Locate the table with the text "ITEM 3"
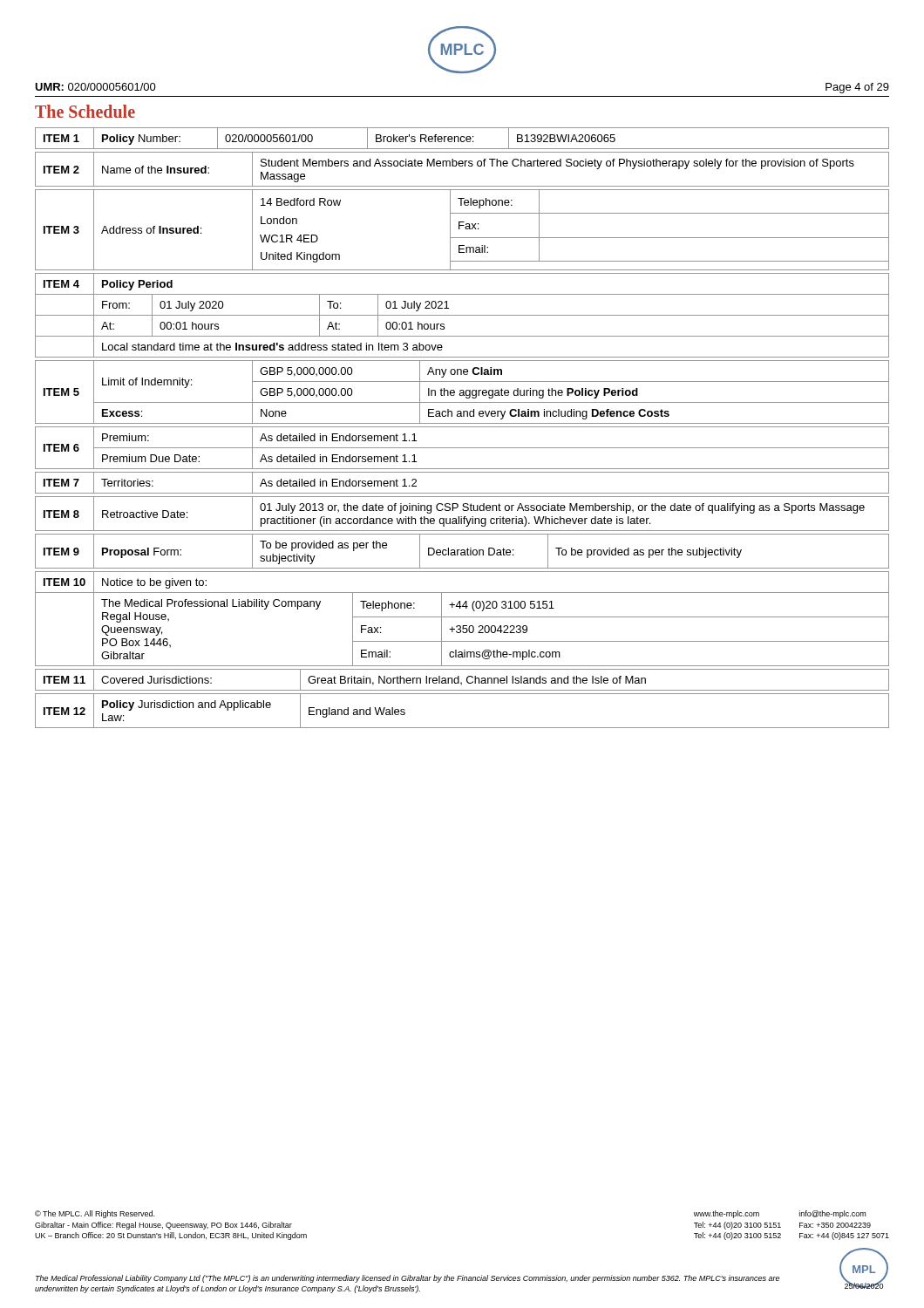This screenshot has height=1308, width=924. tap(462, 230)
